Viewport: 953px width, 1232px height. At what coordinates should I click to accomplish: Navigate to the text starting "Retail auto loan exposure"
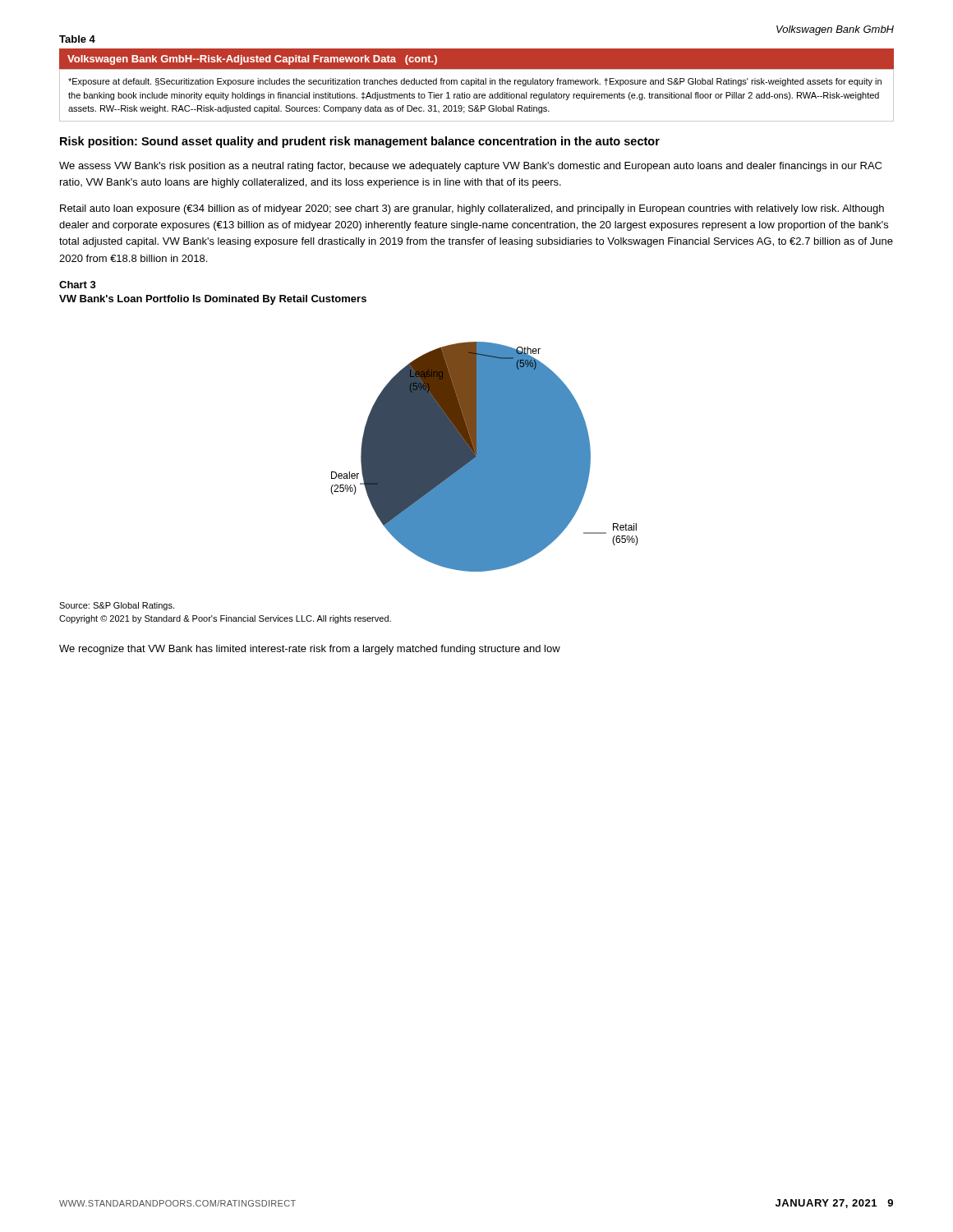tap(476, 233)
